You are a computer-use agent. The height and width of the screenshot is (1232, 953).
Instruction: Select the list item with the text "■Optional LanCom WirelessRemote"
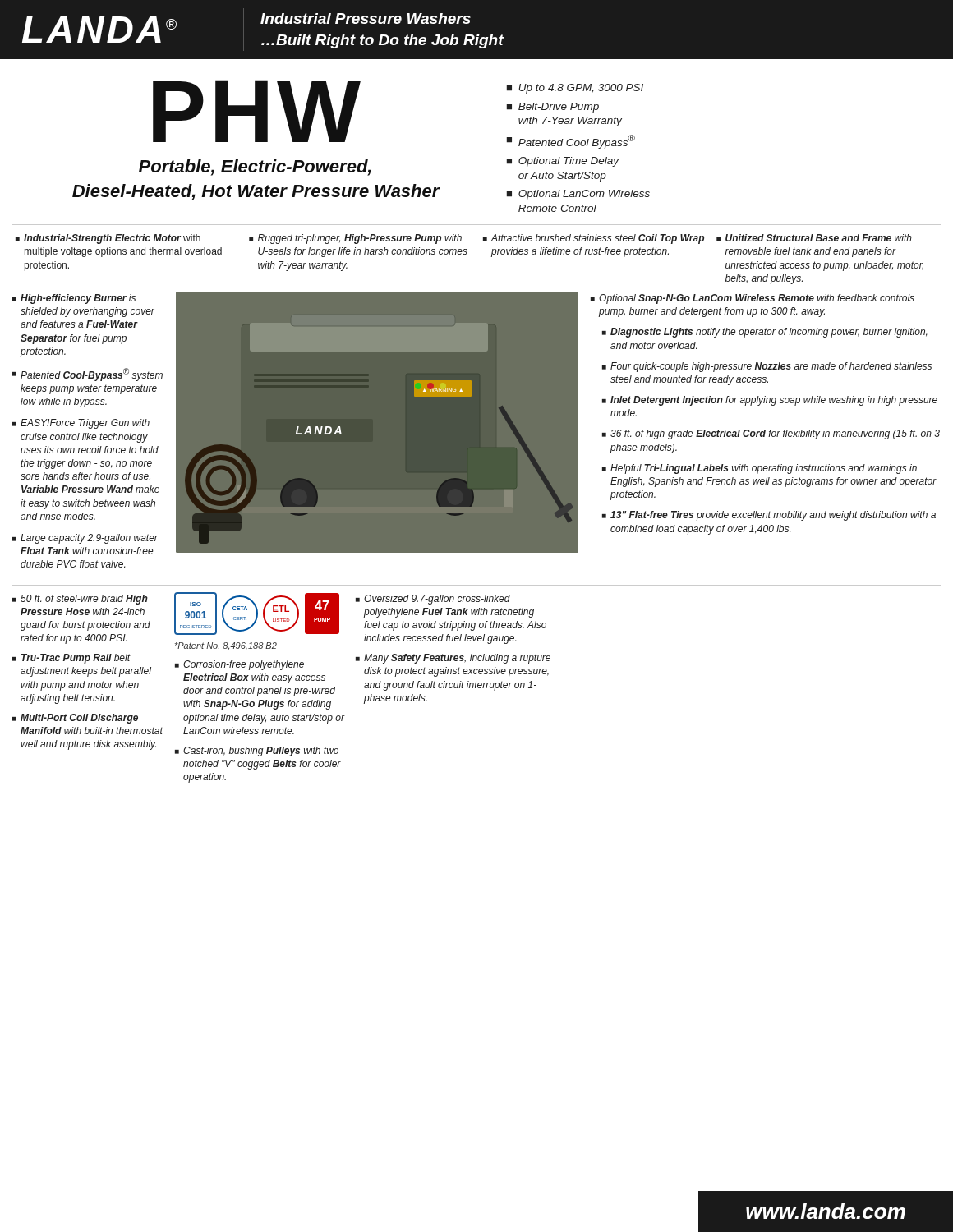pyautogui.click(x=578, y=201)
